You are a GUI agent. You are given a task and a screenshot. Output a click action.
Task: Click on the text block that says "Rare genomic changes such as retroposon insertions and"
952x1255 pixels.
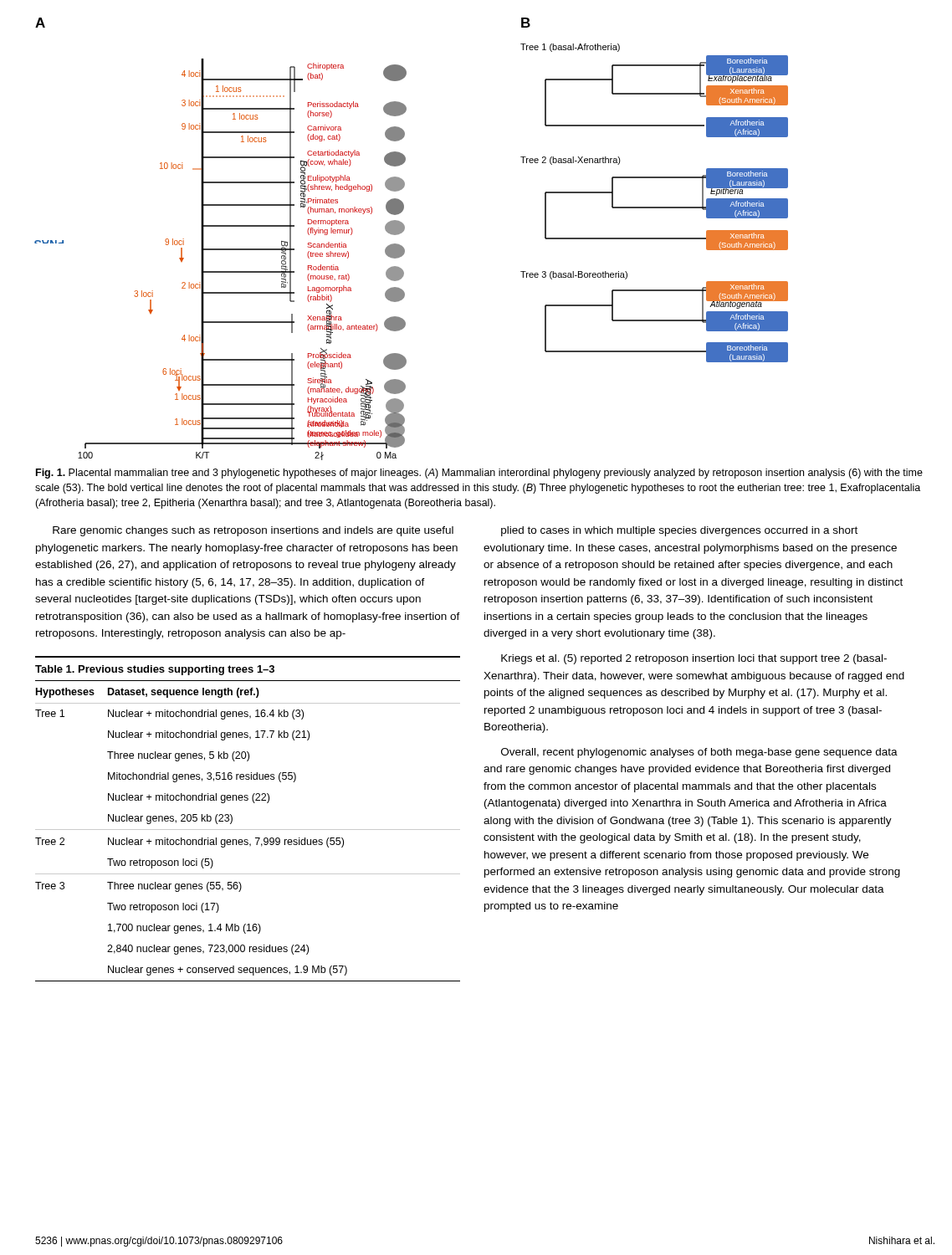(248, 582)
